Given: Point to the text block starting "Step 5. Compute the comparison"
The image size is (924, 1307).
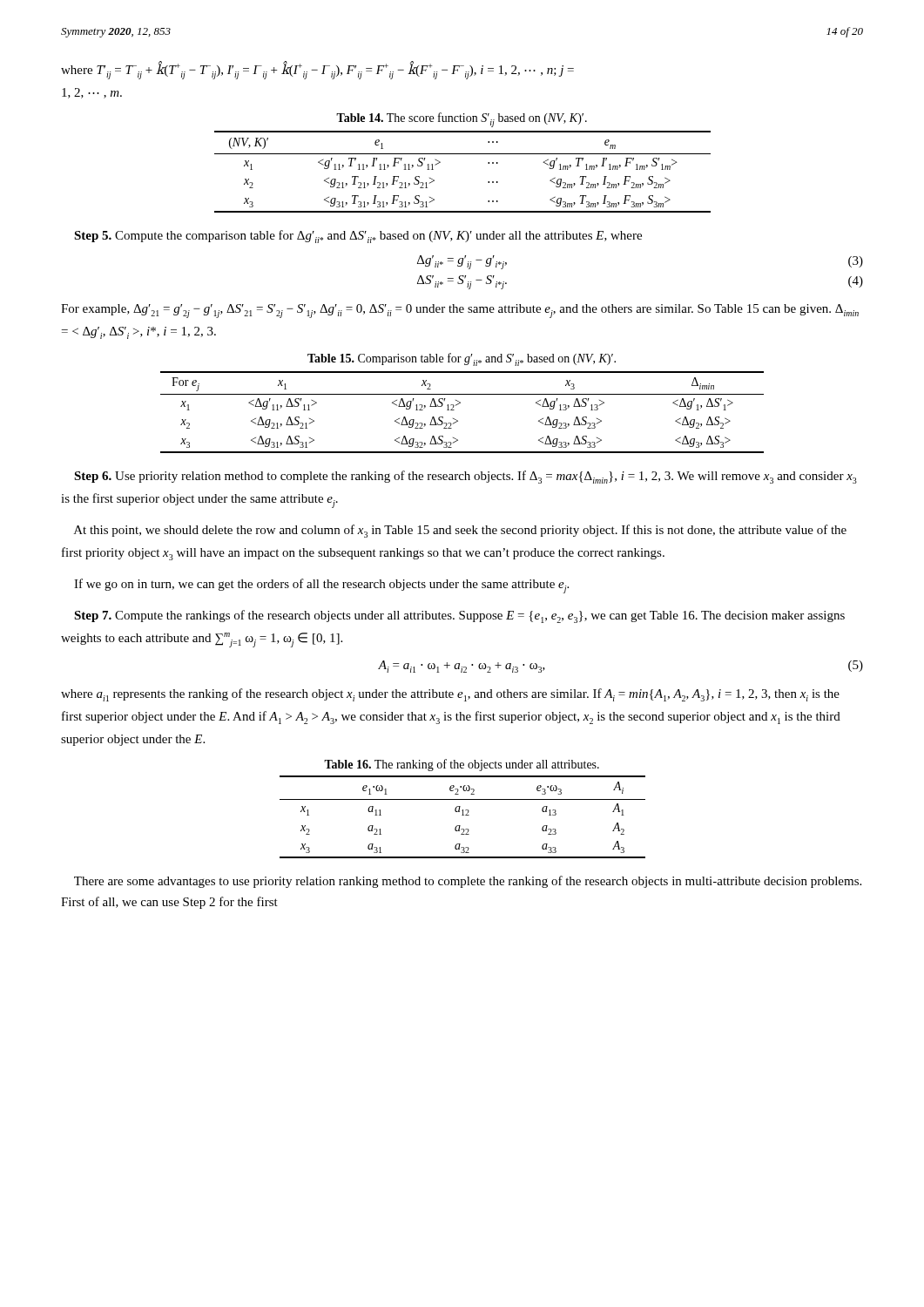Looking at the screenshot, I should (352, 237).
